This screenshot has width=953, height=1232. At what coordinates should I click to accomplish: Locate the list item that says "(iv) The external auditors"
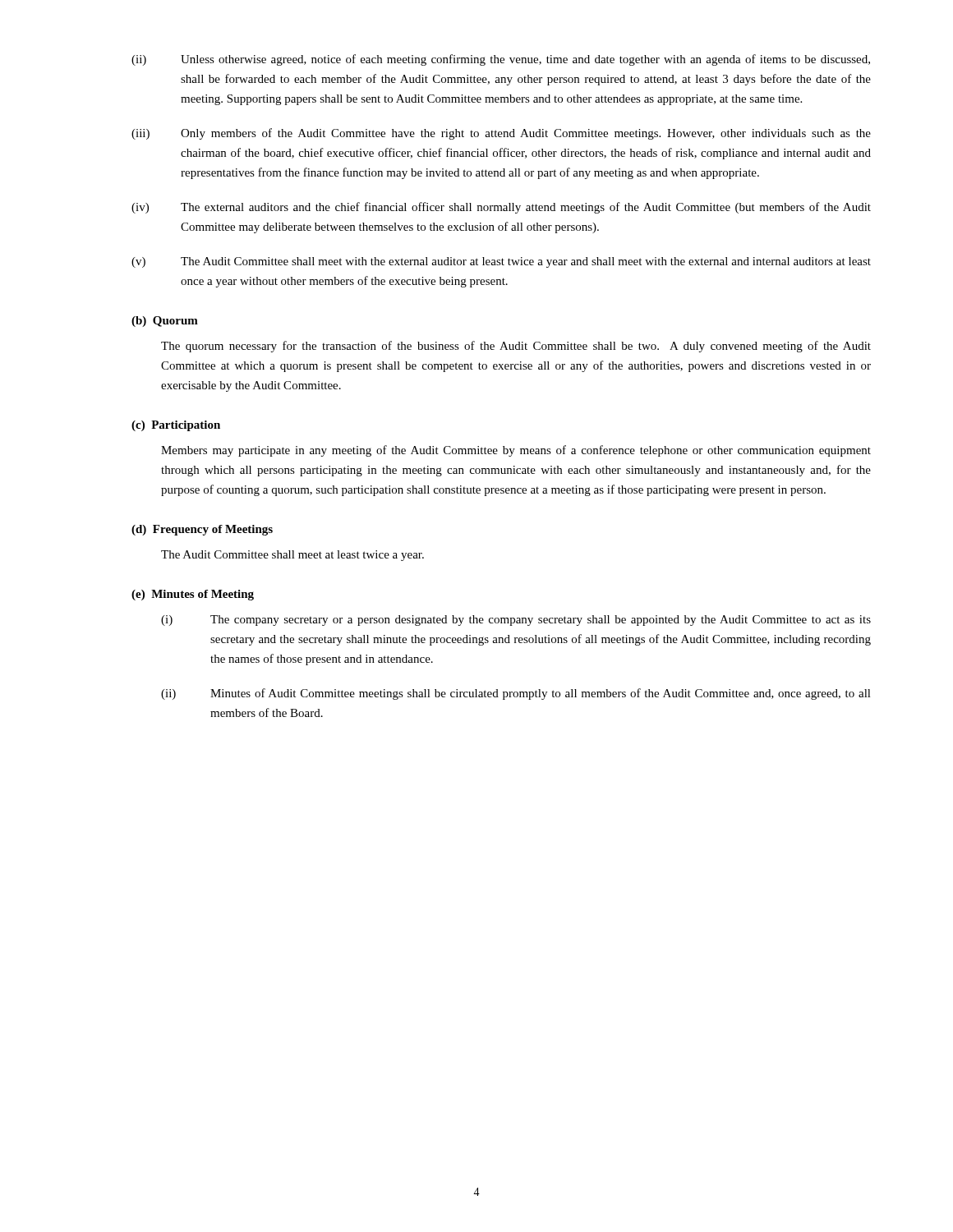[501, 217]
